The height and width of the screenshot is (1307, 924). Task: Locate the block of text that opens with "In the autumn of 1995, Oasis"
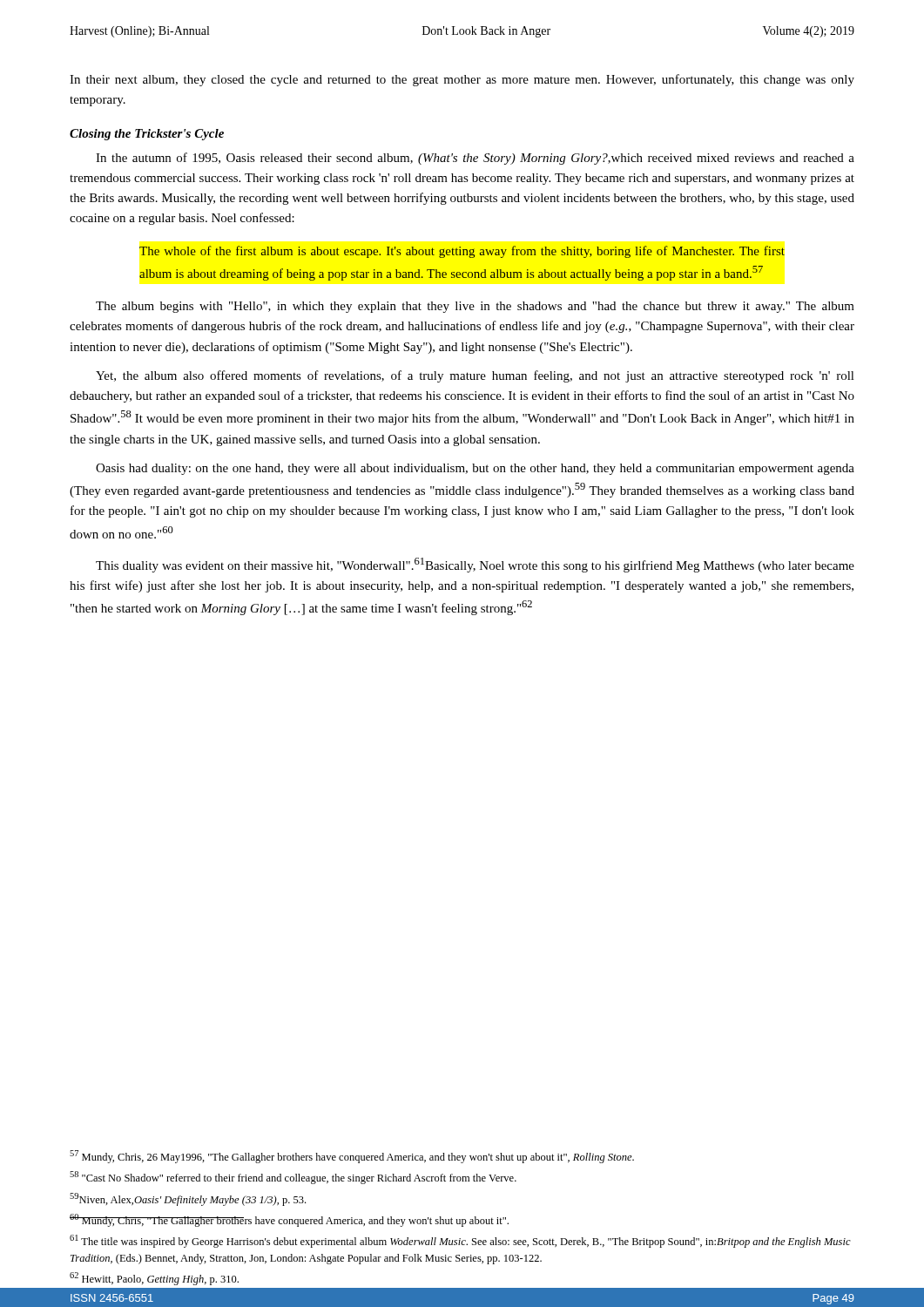[x=462, y=188]
